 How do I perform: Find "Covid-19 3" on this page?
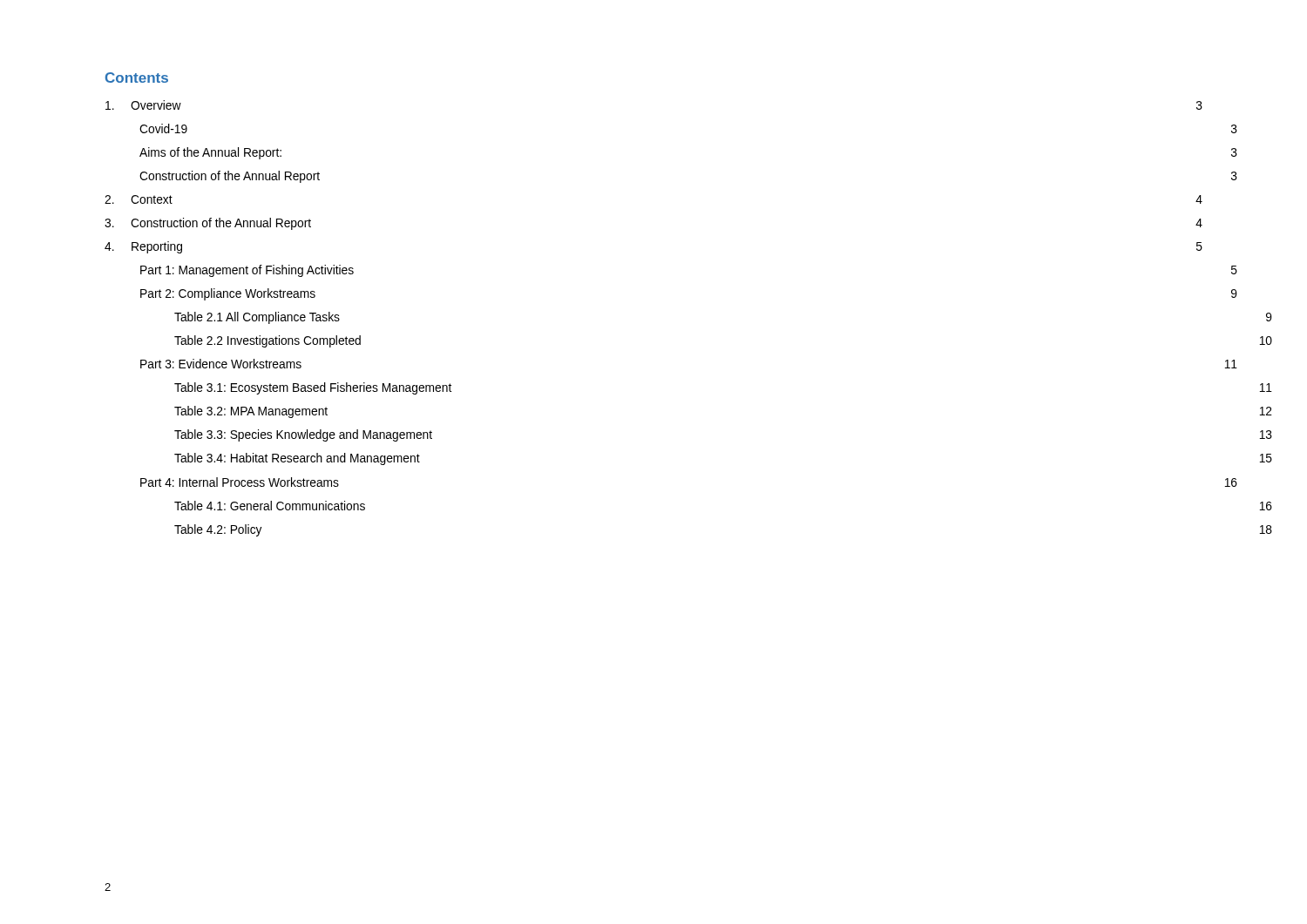coord(163,128)
